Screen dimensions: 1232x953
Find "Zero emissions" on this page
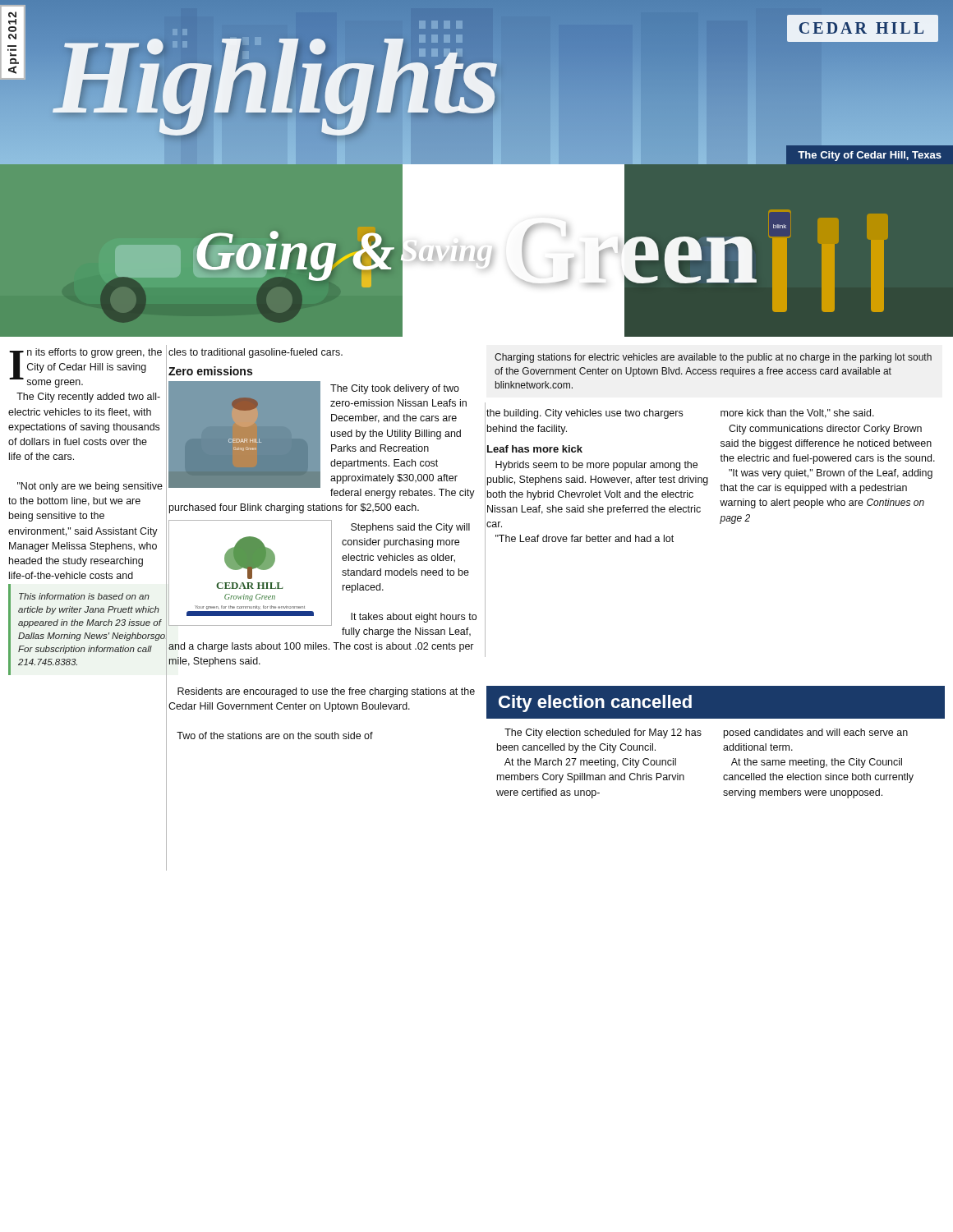point(211,371)
